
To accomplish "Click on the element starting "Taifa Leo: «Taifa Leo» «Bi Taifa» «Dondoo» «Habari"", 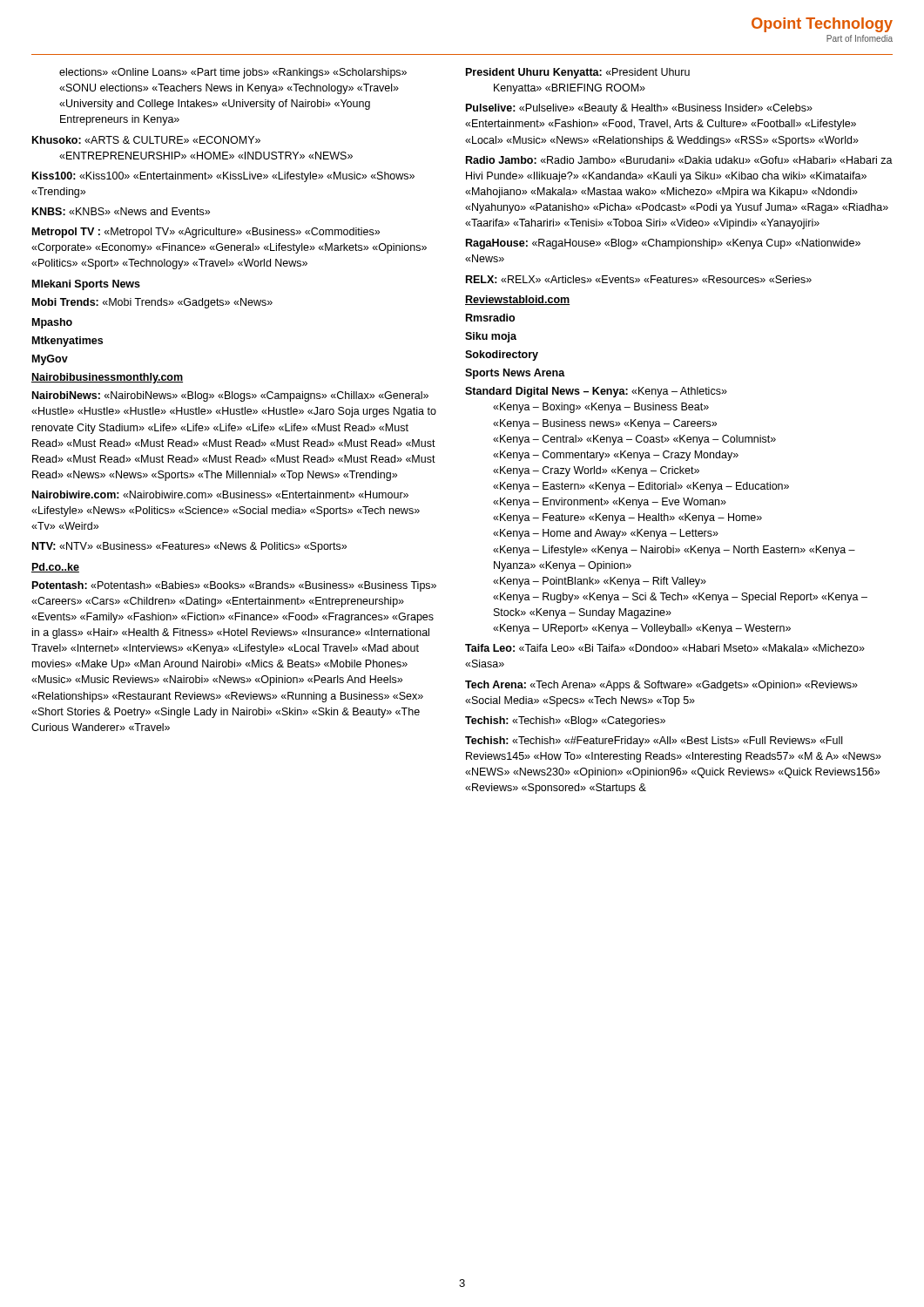I will (x=665, y=656).
